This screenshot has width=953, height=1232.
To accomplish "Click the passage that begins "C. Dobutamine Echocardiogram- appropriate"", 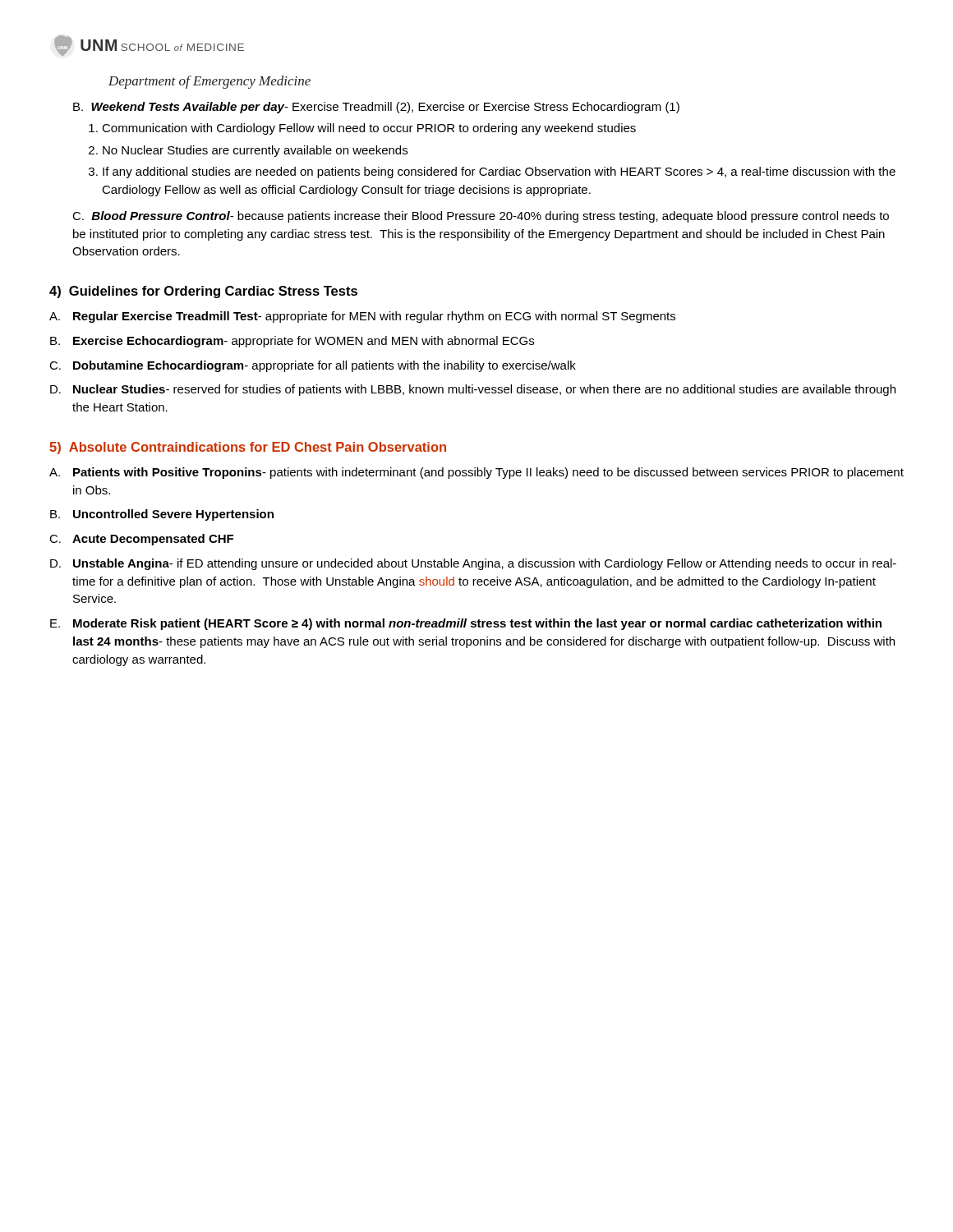I will pos(476,365).
